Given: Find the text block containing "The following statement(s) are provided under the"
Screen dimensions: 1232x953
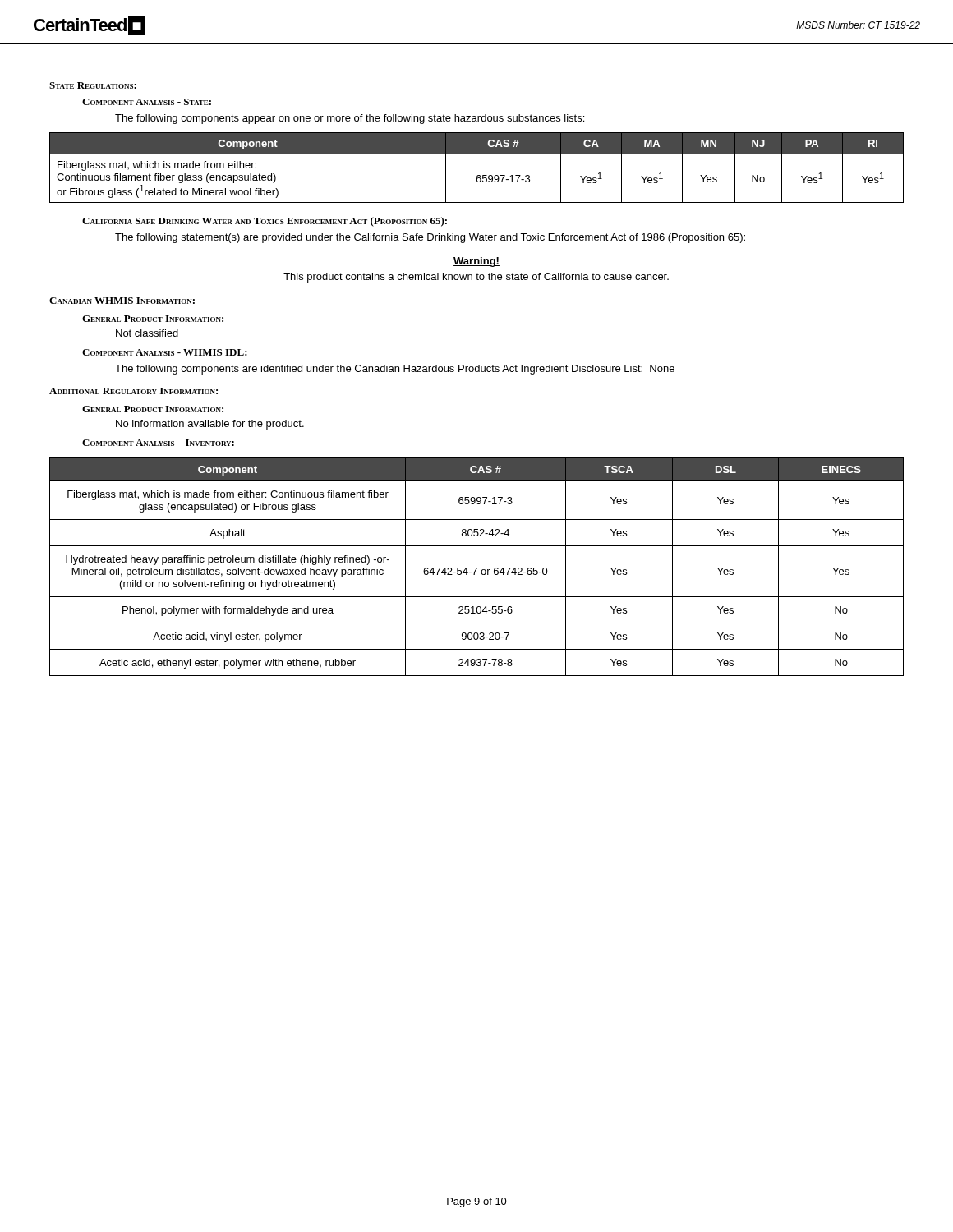Looking at the screenshot, I should (431, 237).
